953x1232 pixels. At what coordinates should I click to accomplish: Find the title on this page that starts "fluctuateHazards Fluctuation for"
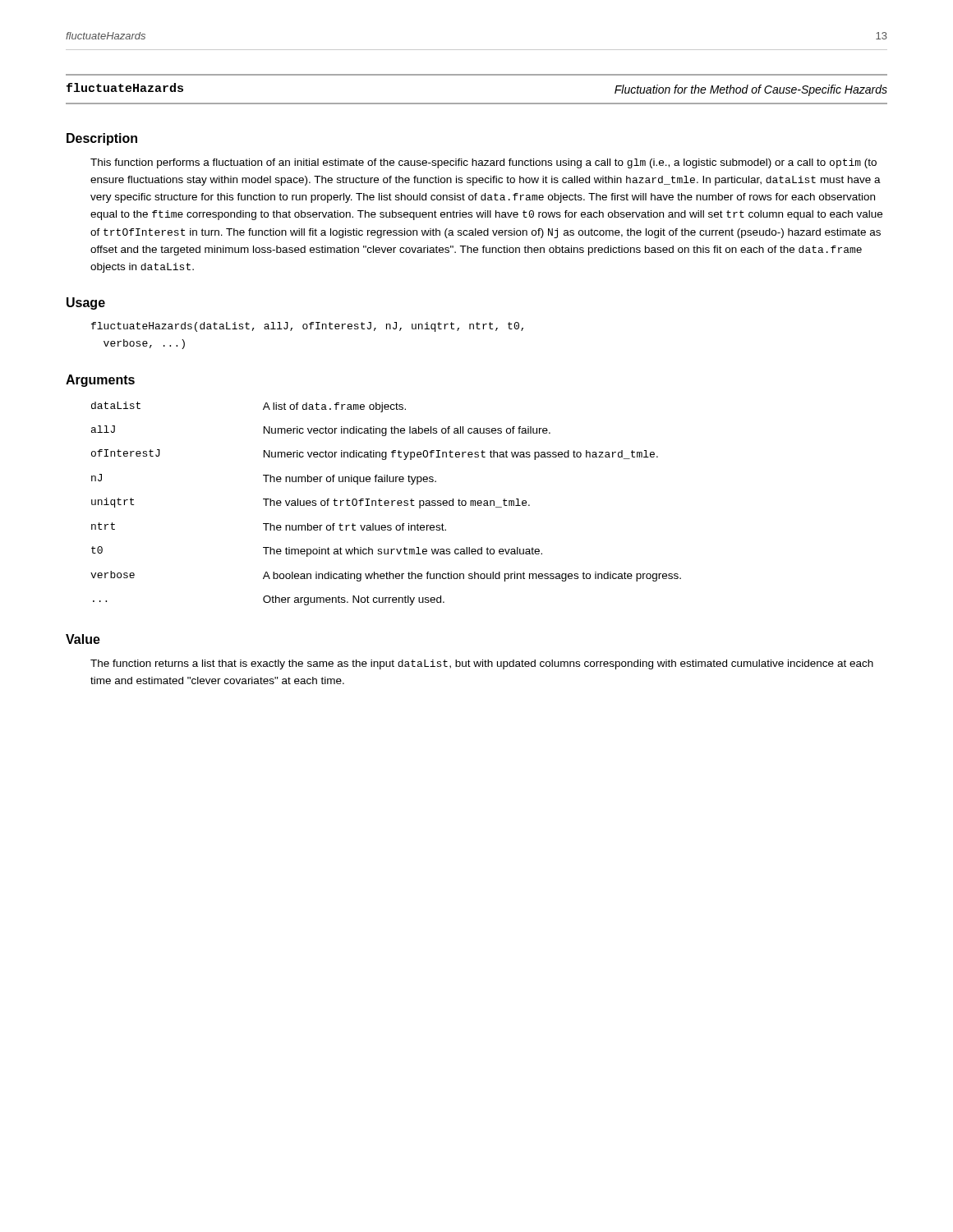click(x=121, y=89)
